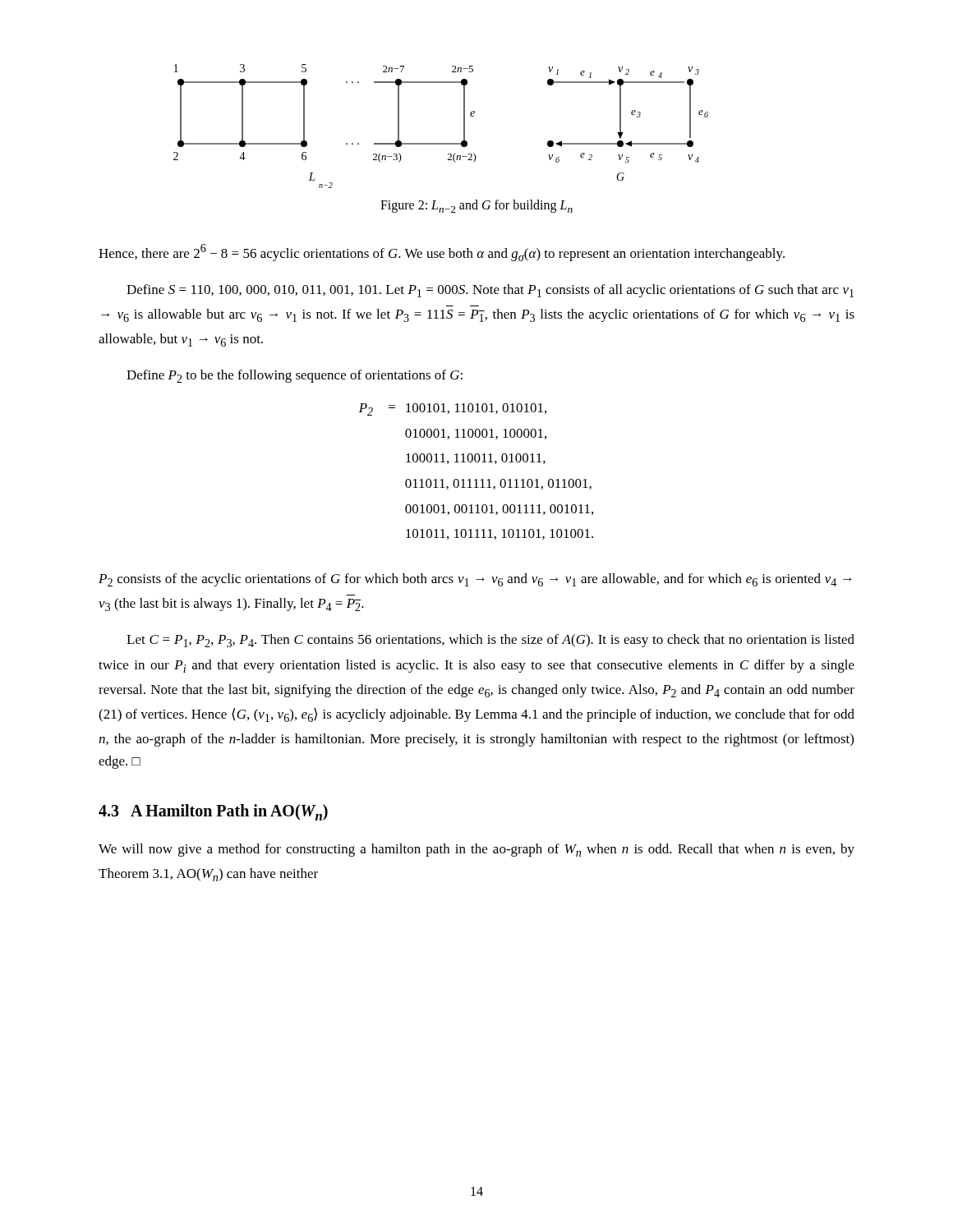Point to the element starting "P2 = 100101, 110101, 010101,"
This screenshot has height=1232, width=953.
pos(476,471)
